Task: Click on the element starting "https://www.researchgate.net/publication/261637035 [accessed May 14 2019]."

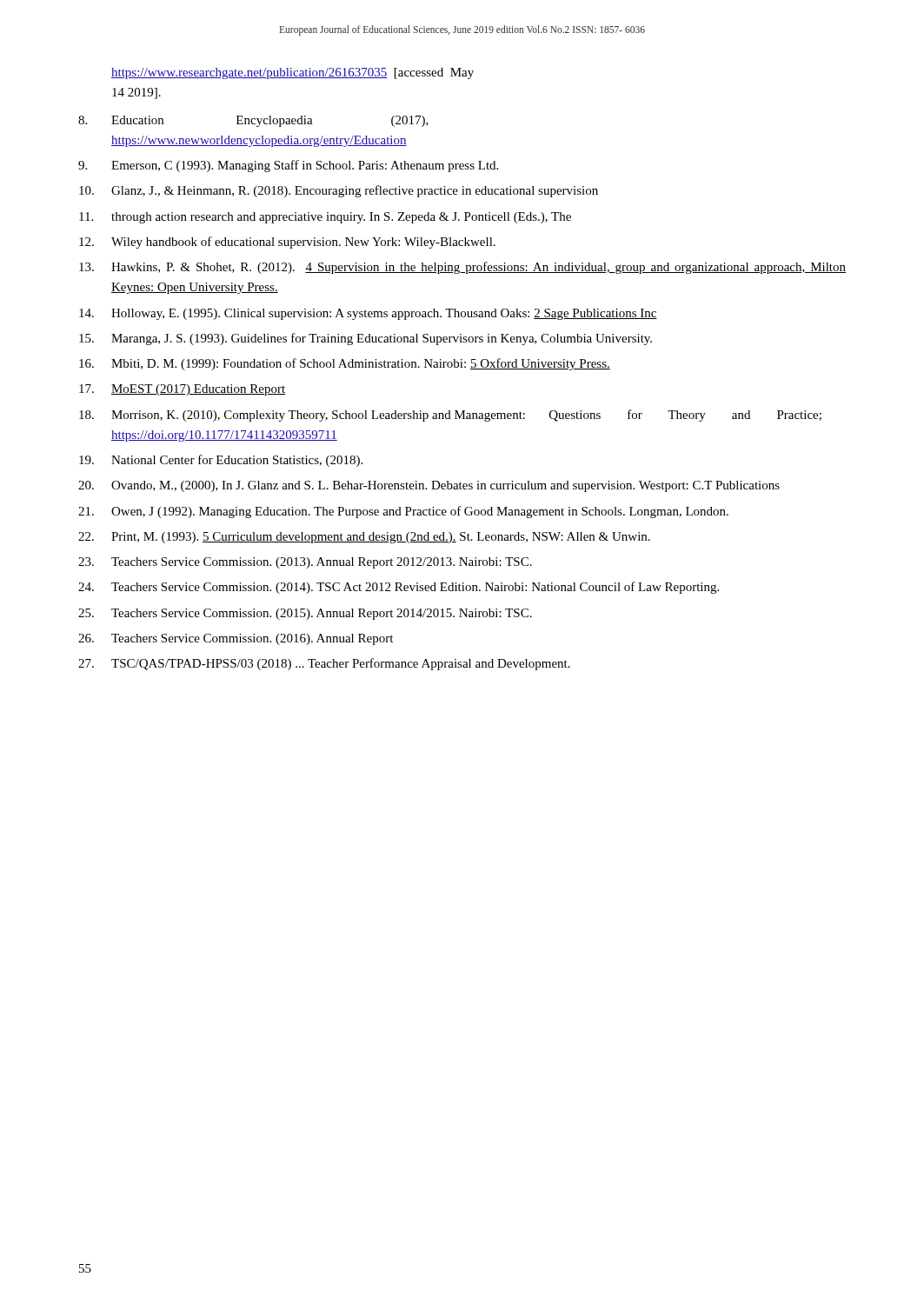Action: point(293,82)
